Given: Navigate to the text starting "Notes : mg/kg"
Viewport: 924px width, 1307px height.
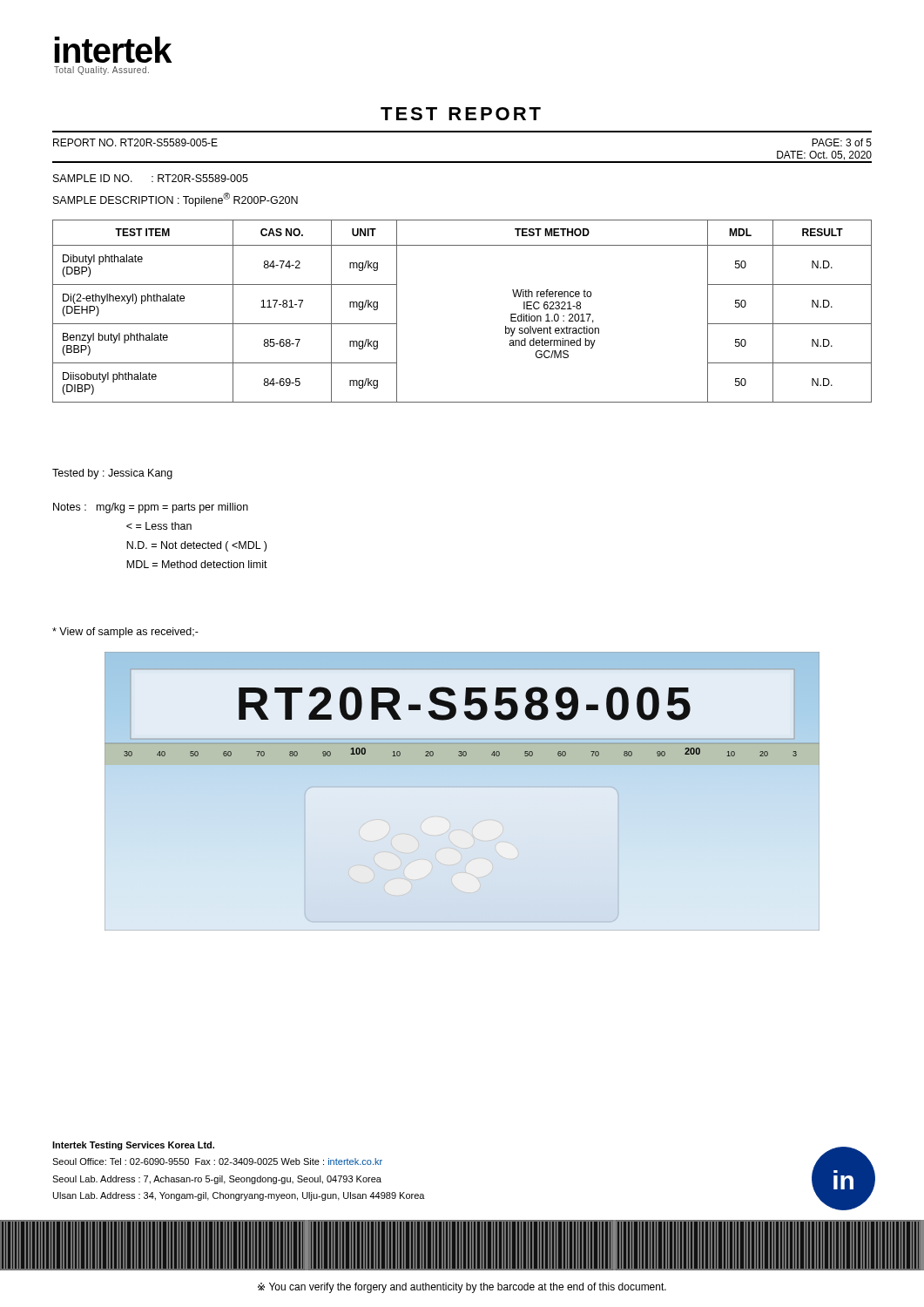Looking at the screenshot, I should tap(160, 537).
